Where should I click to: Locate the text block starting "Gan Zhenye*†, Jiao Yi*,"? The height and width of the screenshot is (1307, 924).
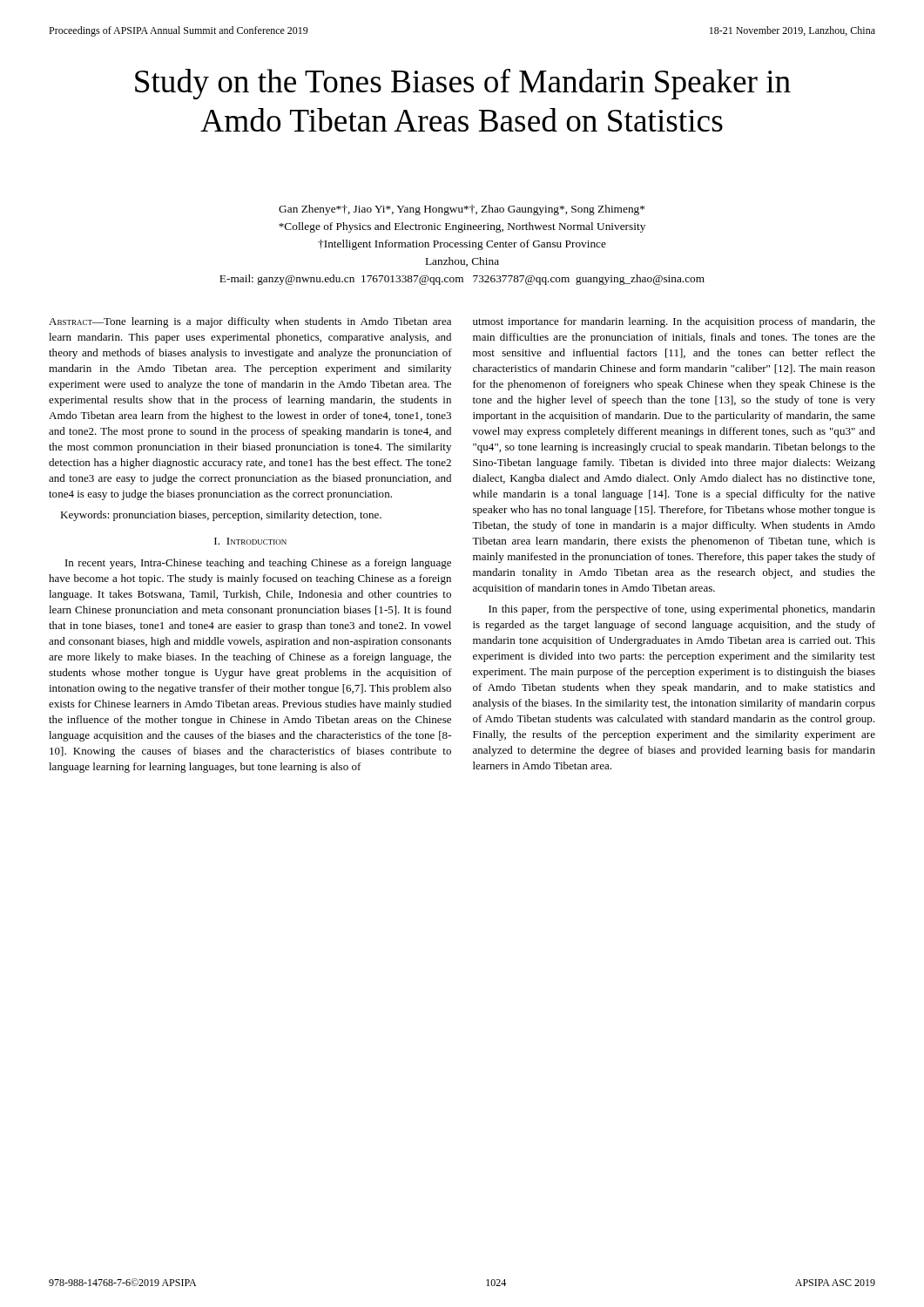click(x=462, y=244)
